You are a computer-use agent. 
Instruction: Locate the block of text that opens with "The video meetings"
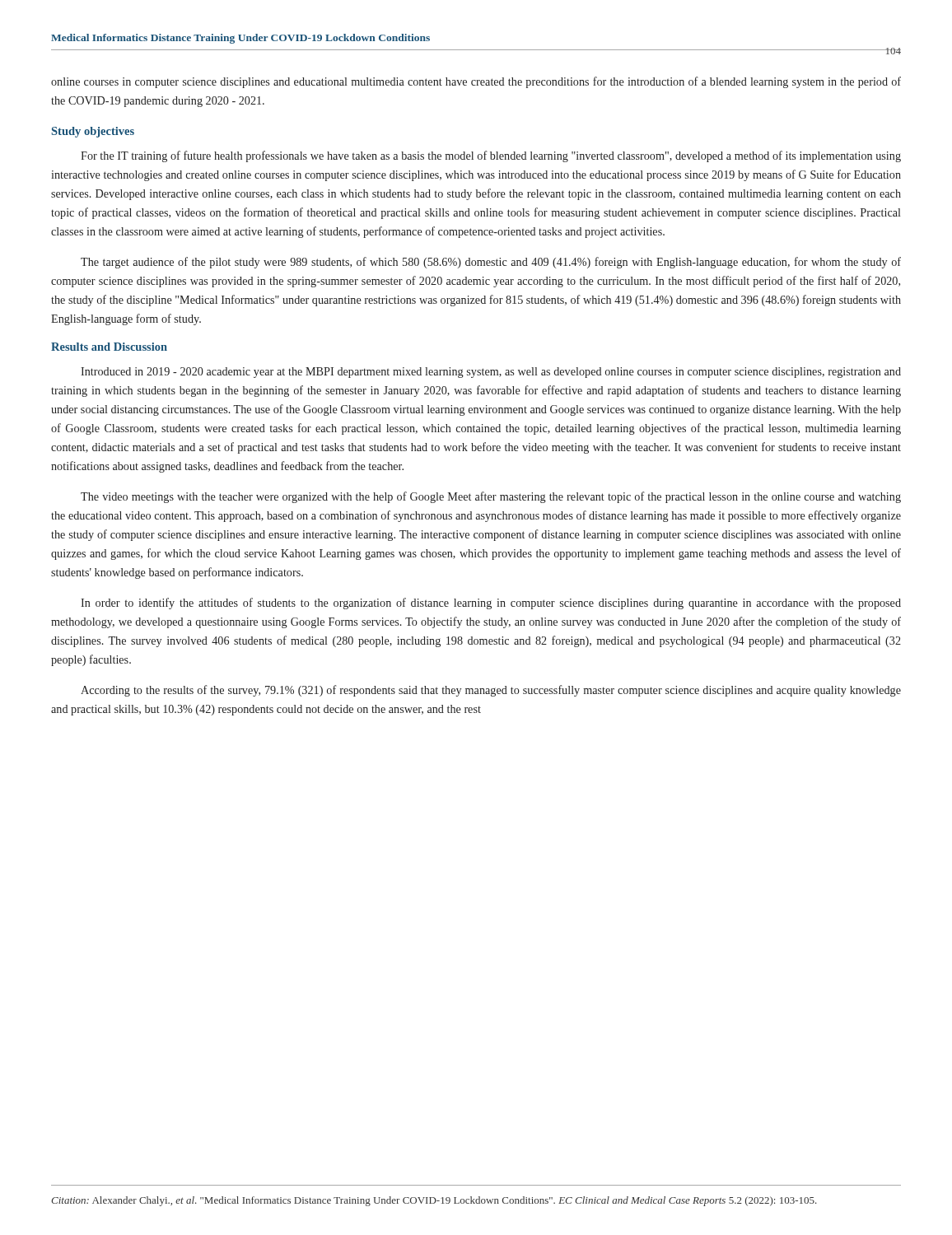476,535
